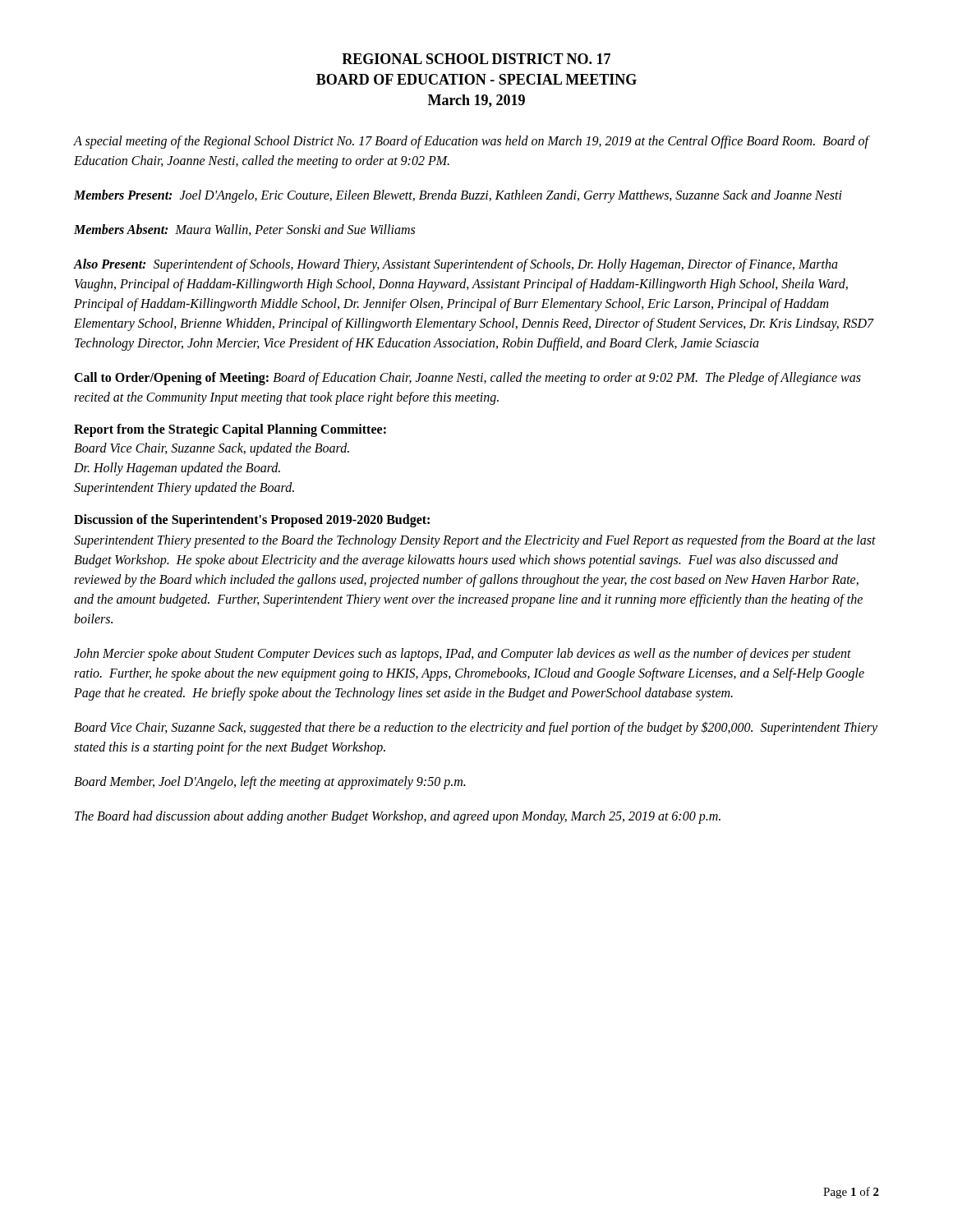The width and height of the screenshot is (953, 1232).
Task: Point to the block starting "Report from the"
Action: click(230, 429)
